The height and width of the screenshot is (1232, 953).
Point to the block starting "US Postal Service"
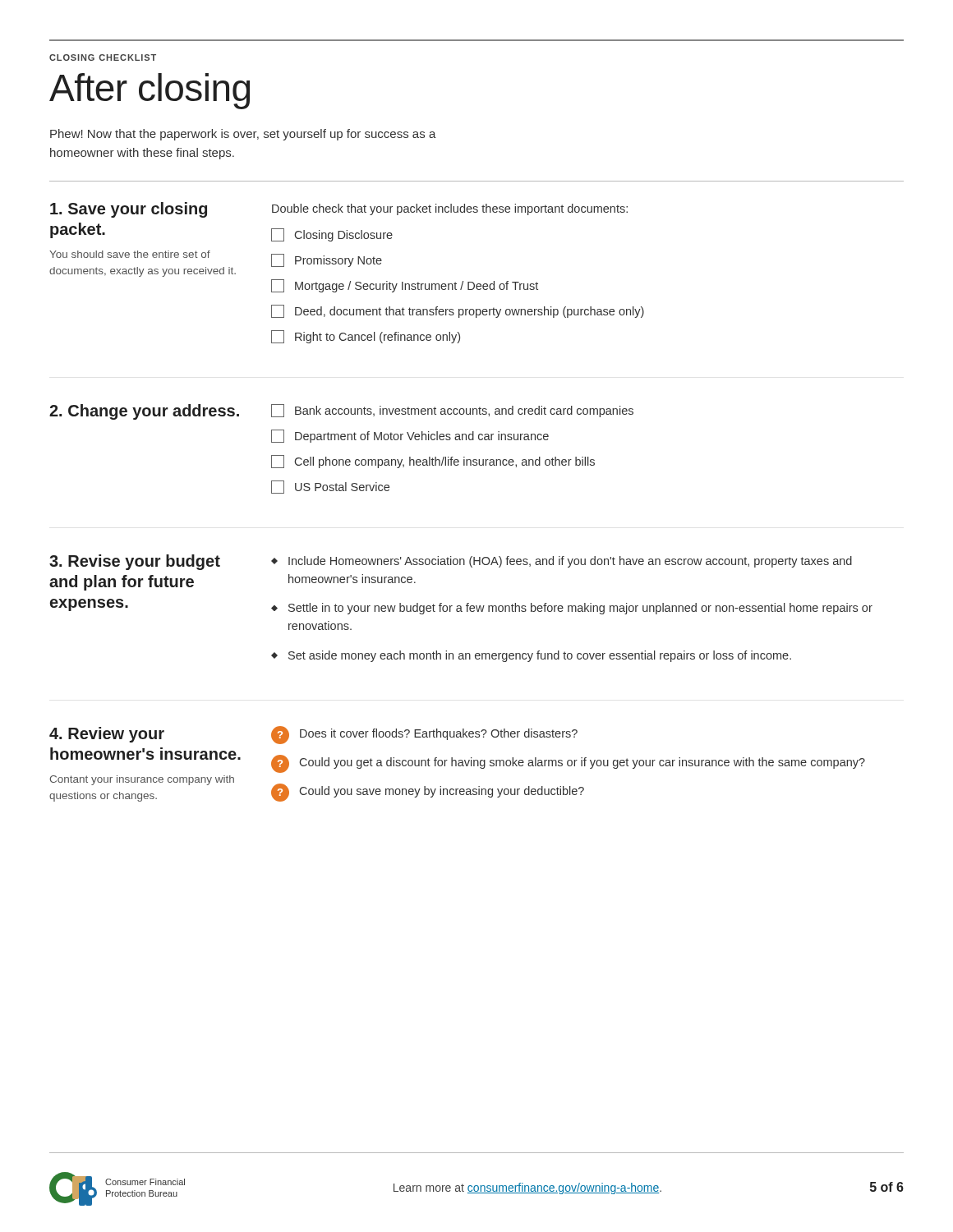331,487
